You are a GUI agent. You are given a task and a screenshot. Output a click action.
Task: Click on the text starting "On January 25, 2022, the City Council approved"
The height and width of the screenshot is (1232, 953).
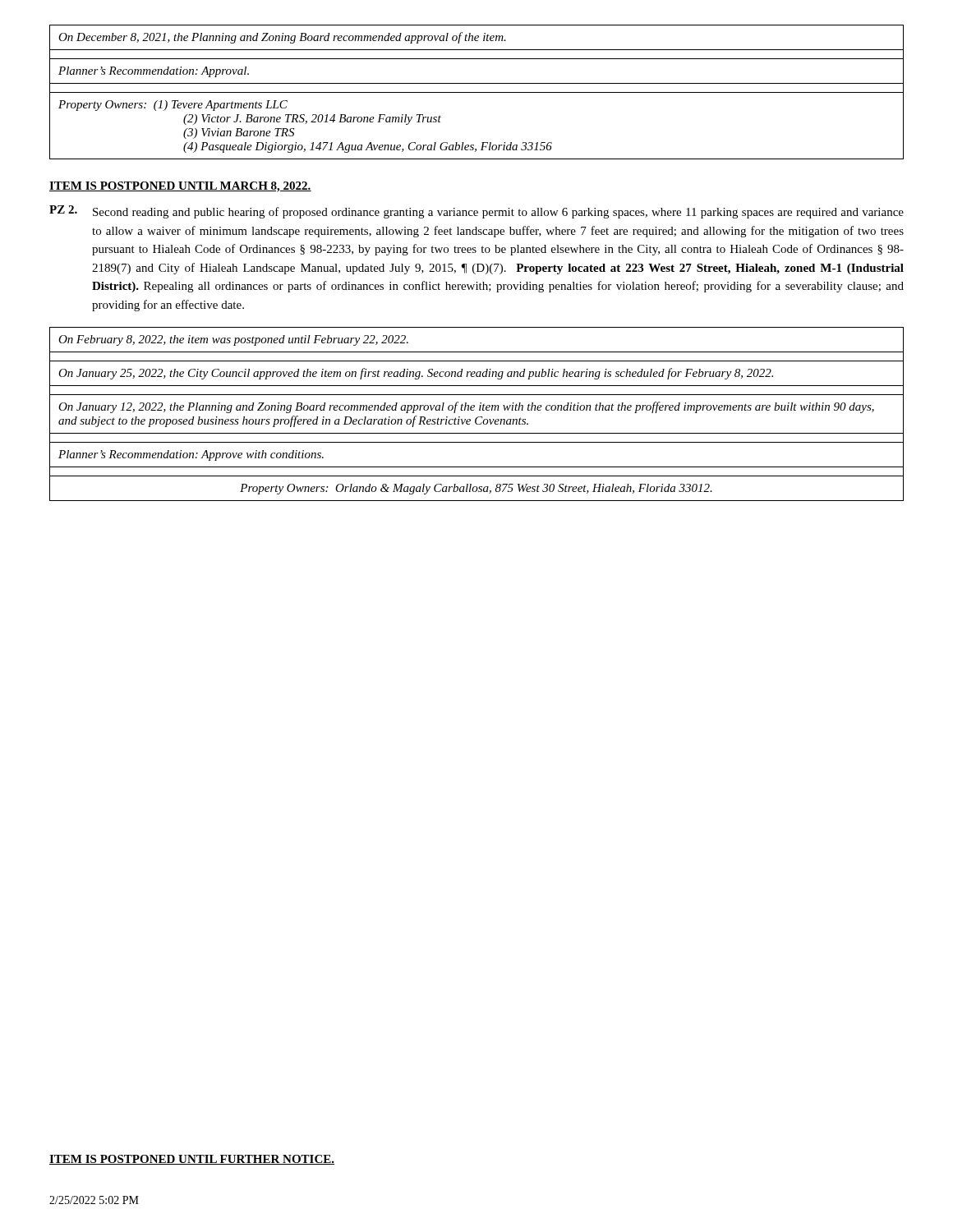pos(416,373)
